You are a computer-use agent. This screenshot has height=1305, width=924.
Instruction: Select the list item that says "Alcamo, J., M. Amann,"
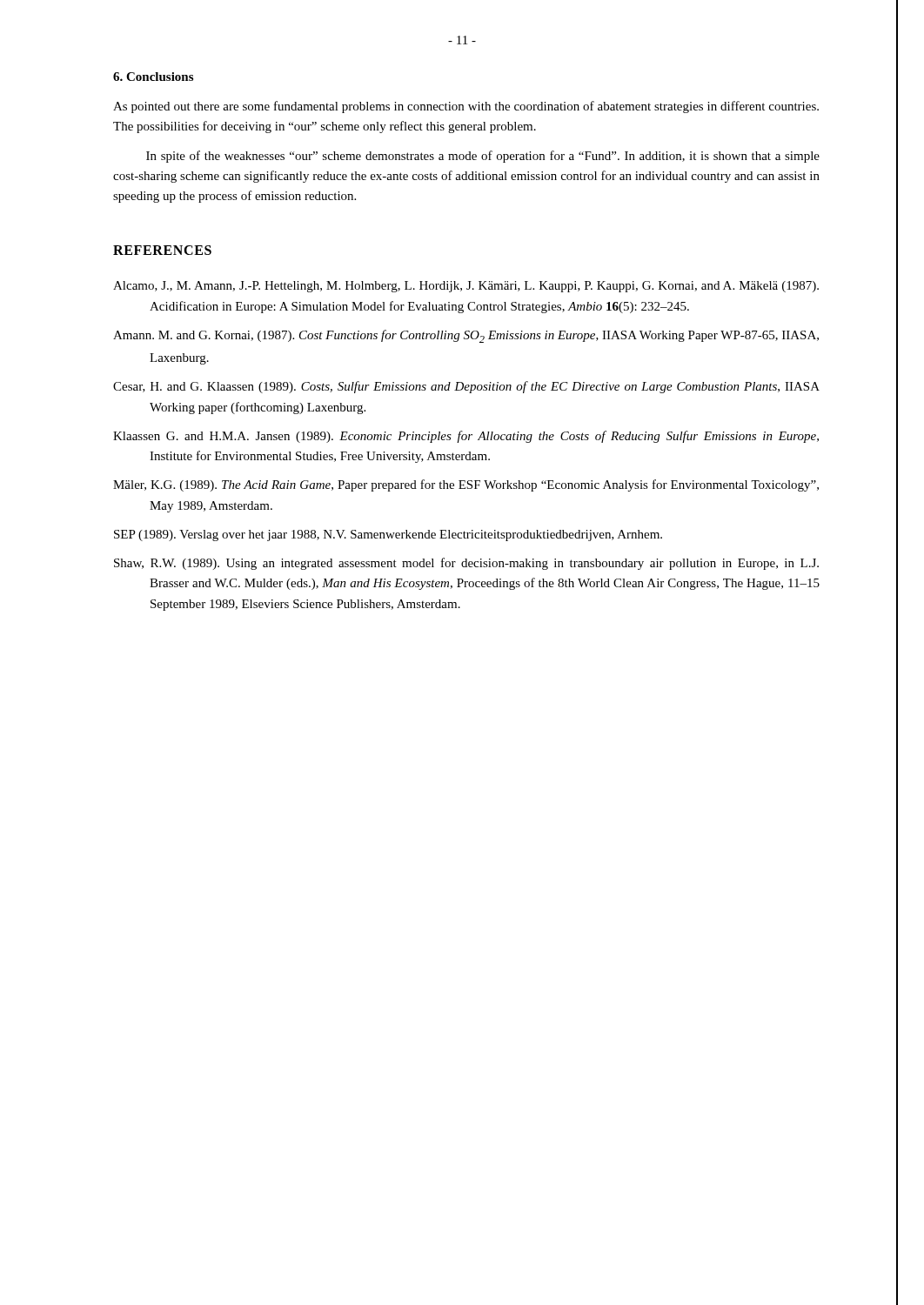click(x=466, y=296)
